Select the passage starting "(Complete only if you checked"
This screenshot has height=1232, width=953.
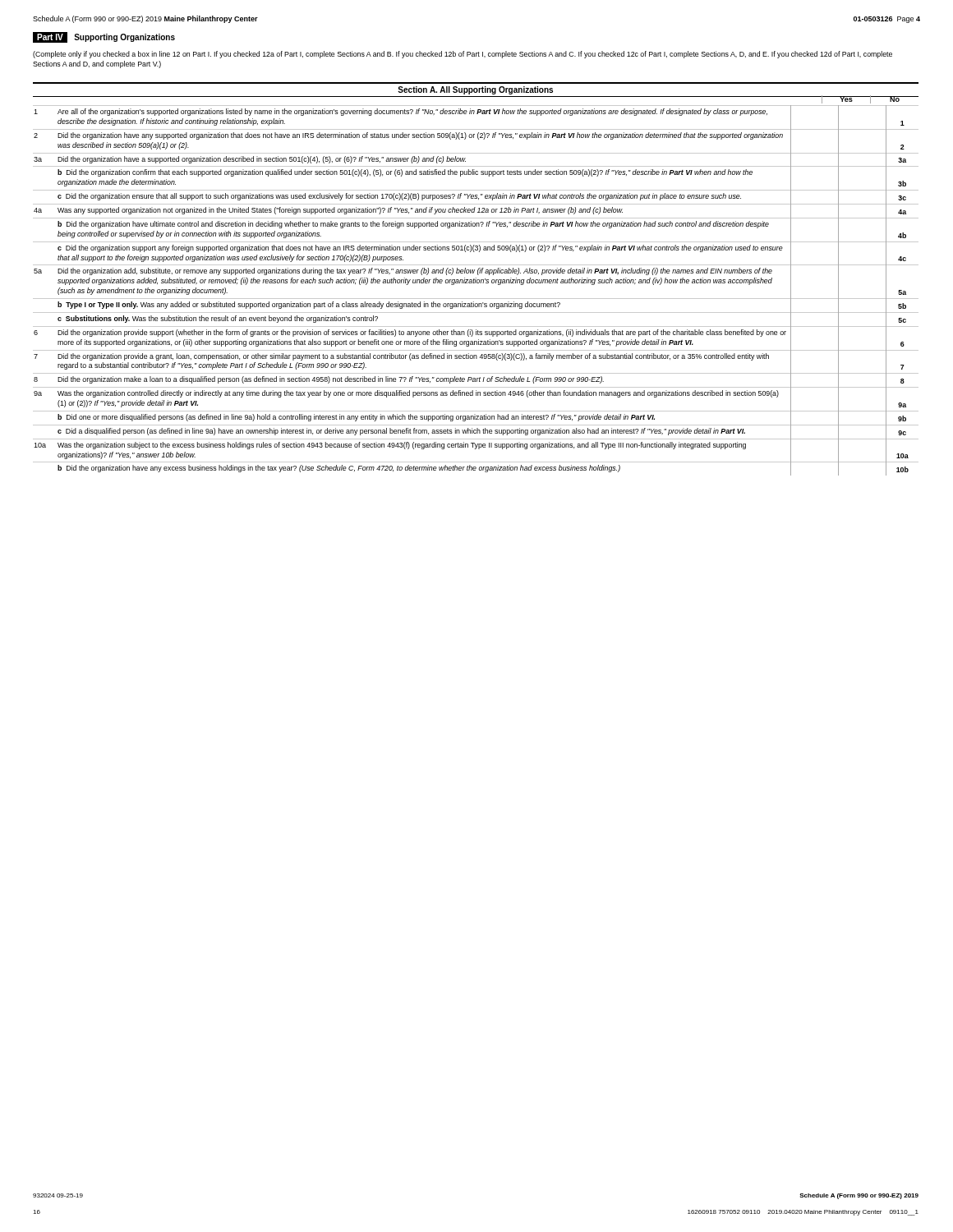coord(463,59)
